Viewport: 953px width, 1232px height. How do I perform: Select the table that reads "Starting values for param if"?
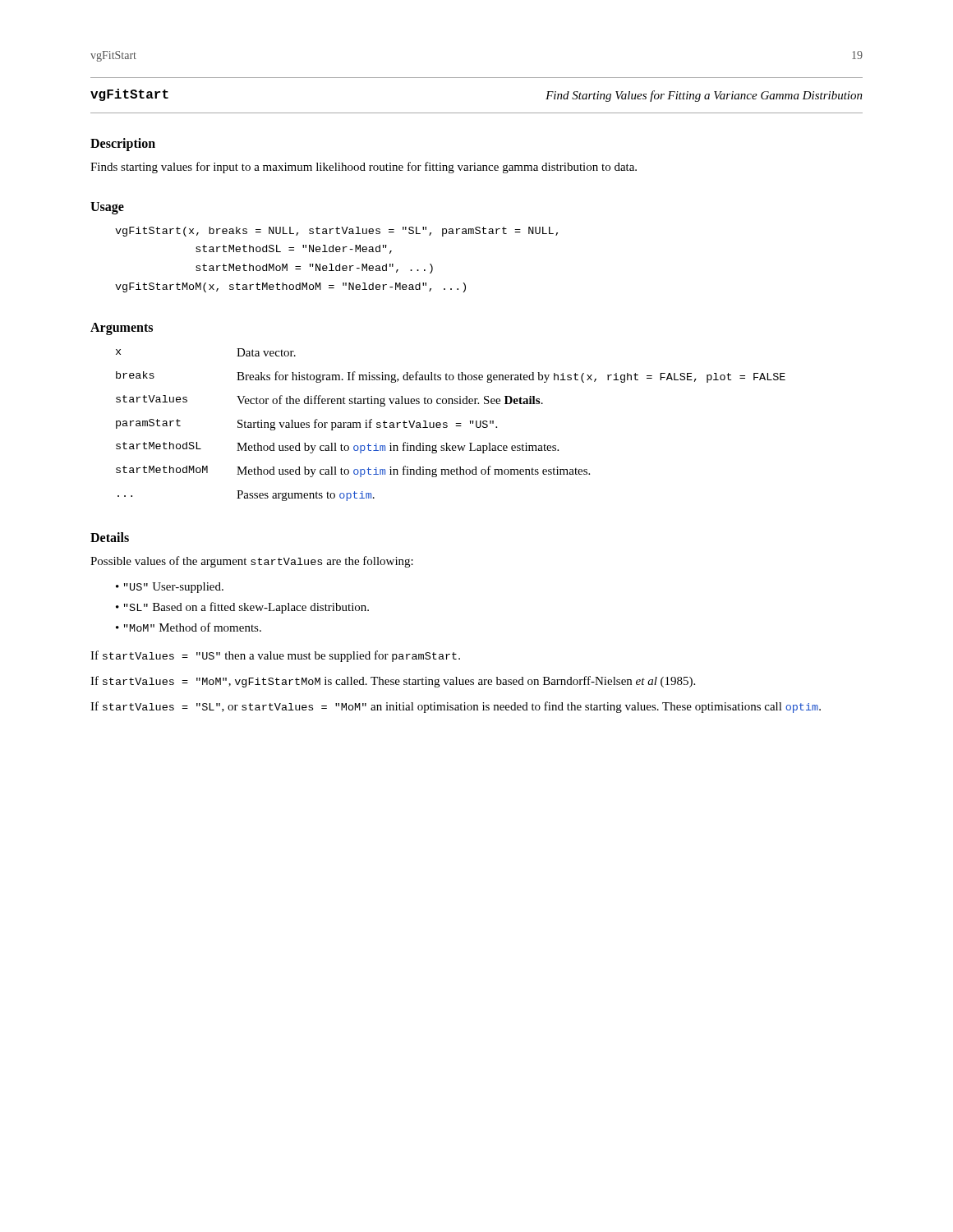coord(476,425)
